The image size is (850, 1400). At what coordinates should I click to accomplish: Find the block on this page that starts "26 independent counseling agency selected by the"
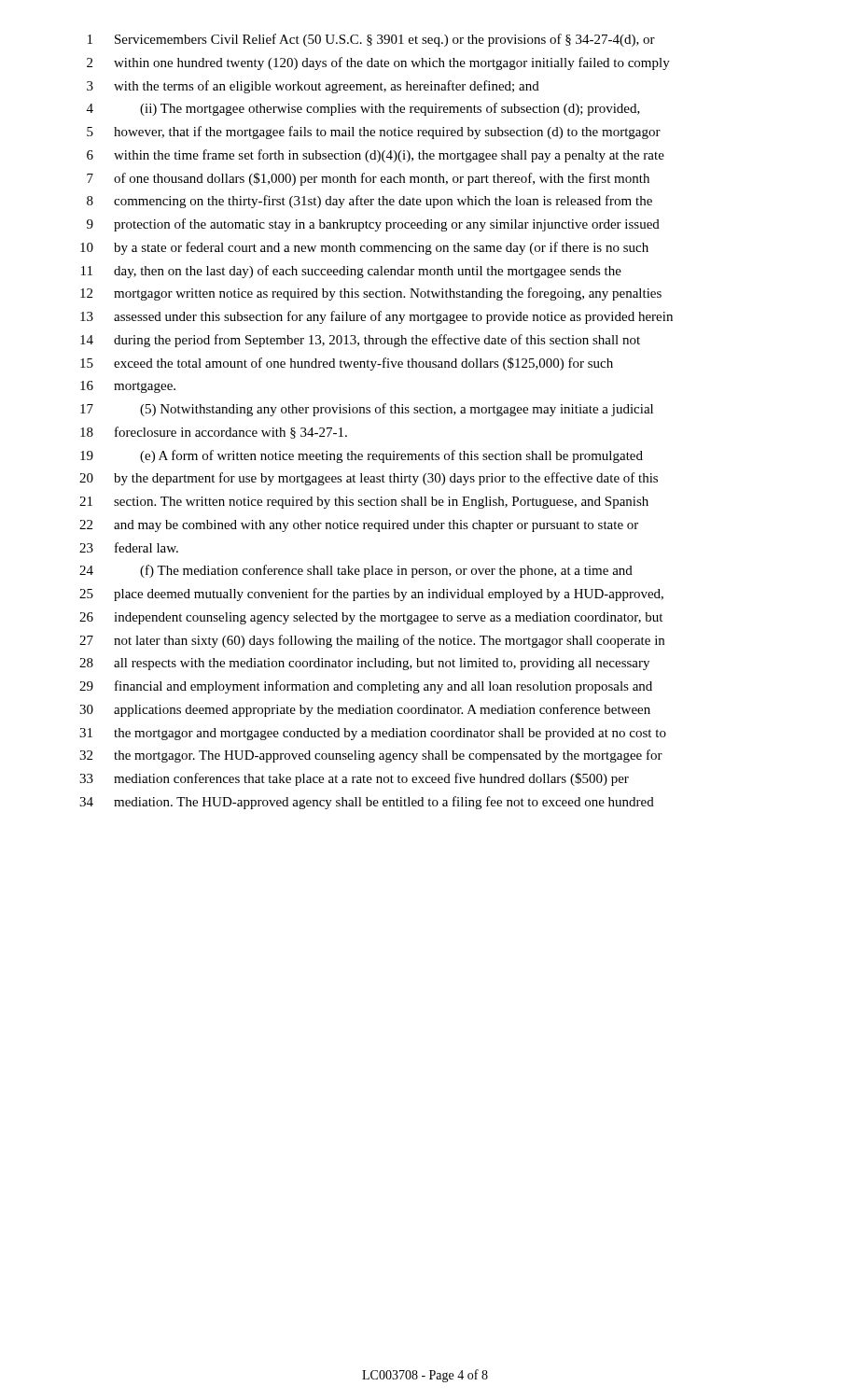click(x=425, y=617)
